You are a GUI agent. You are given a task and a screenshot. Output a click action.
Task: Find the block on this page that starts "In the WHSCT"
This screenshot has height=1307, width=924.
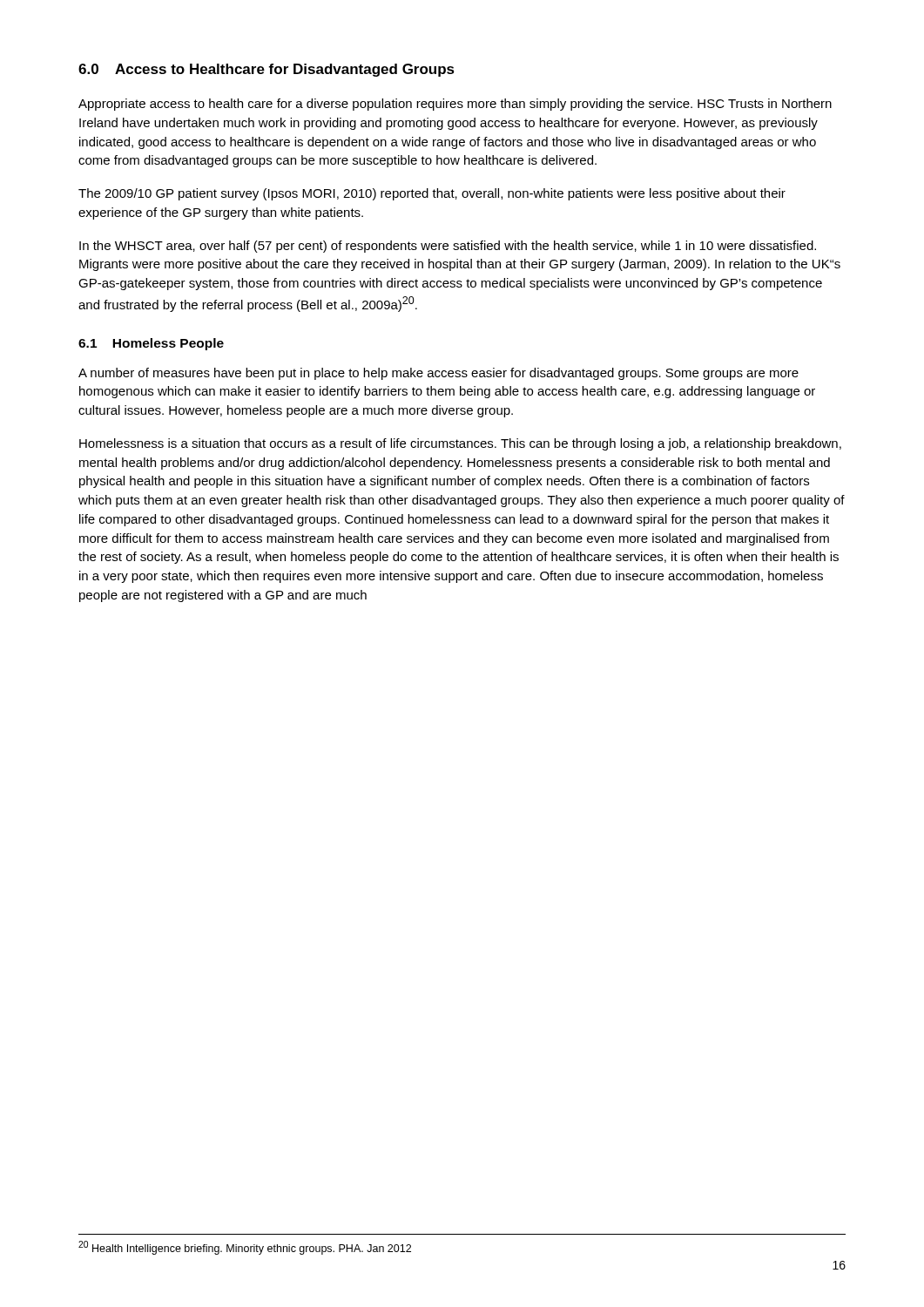coord(462,275)
